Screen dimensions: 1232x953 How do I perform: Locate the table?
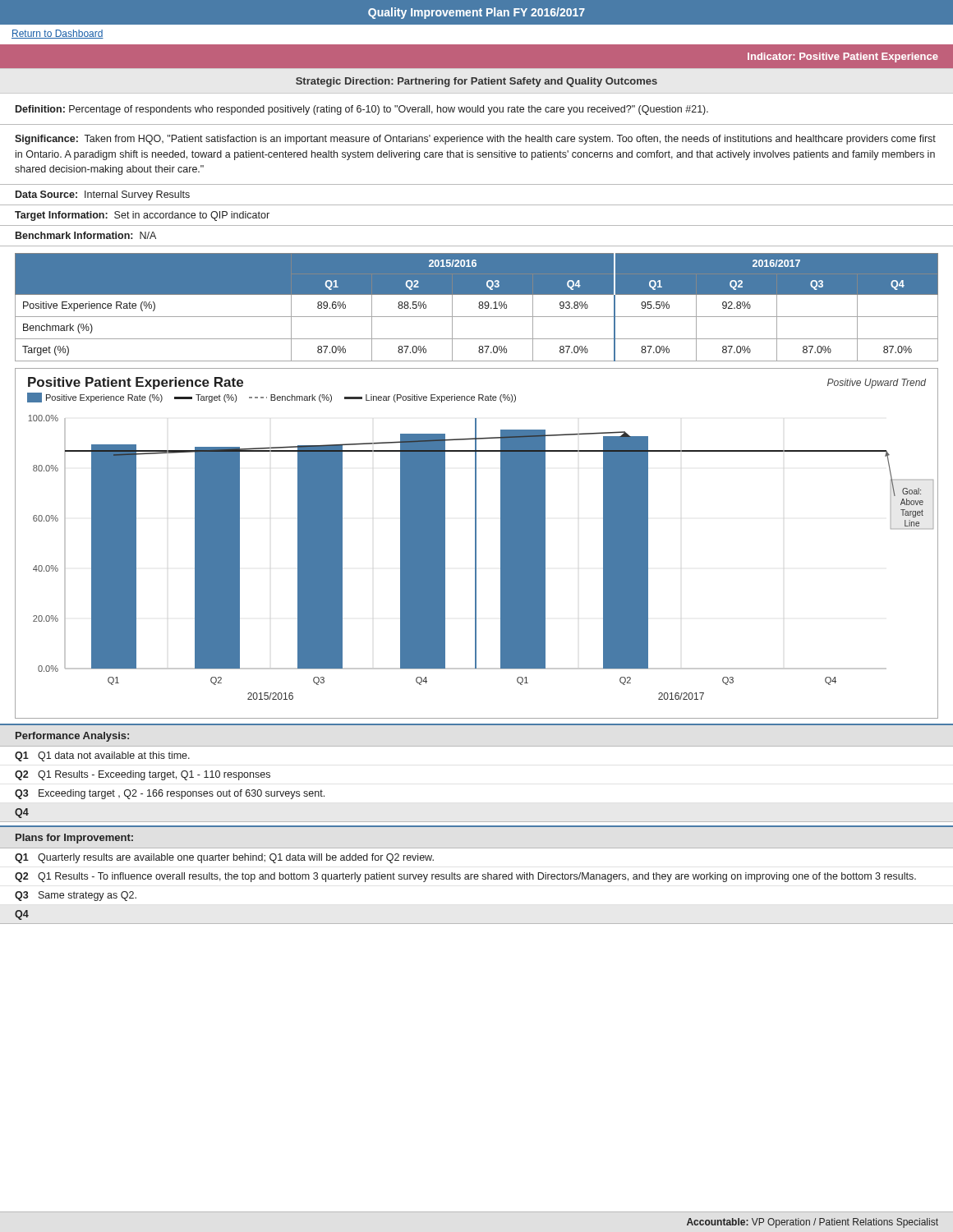coord(476,305)
